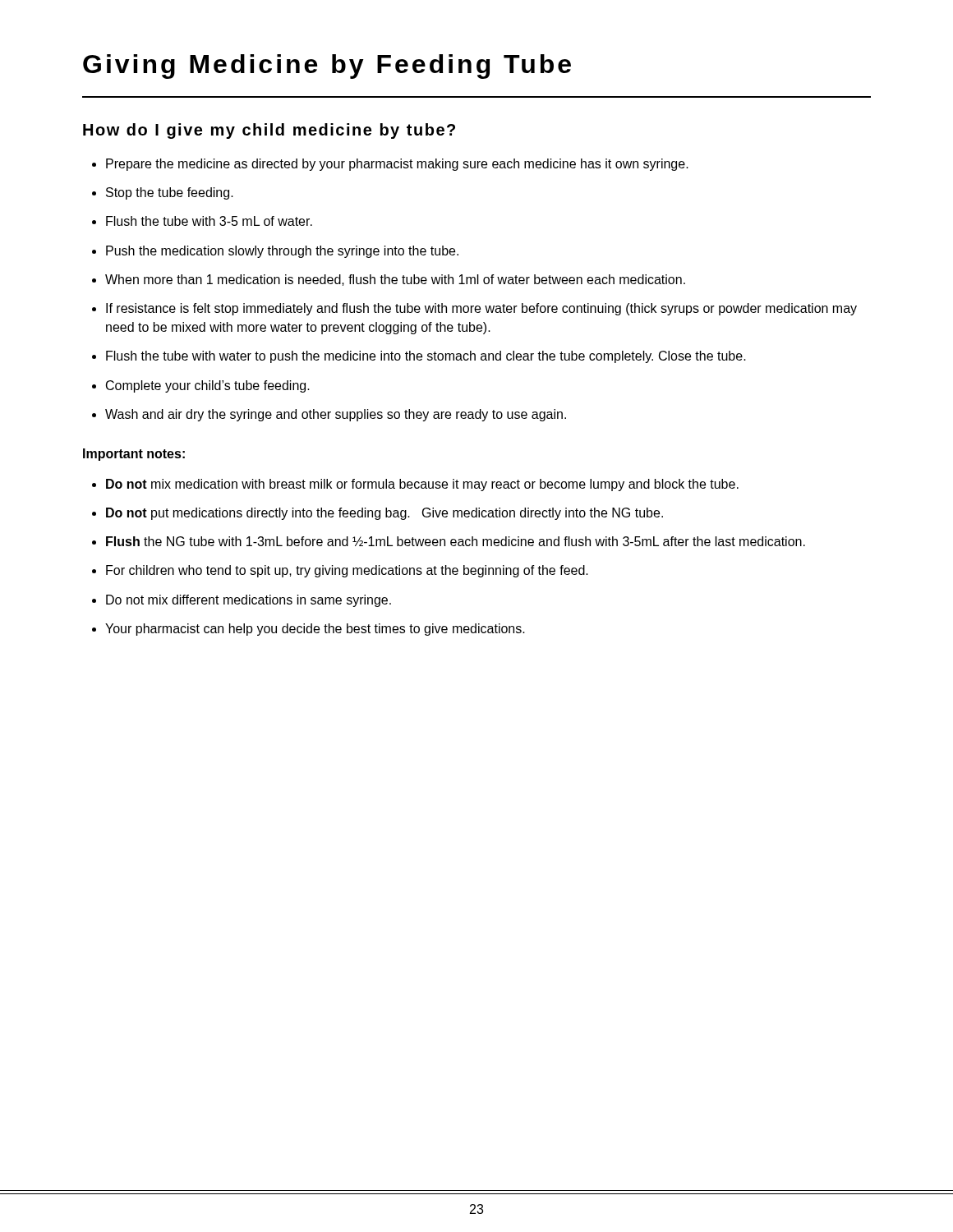Locate the passage starting "Prepare the medicine"

pos(476,164)
